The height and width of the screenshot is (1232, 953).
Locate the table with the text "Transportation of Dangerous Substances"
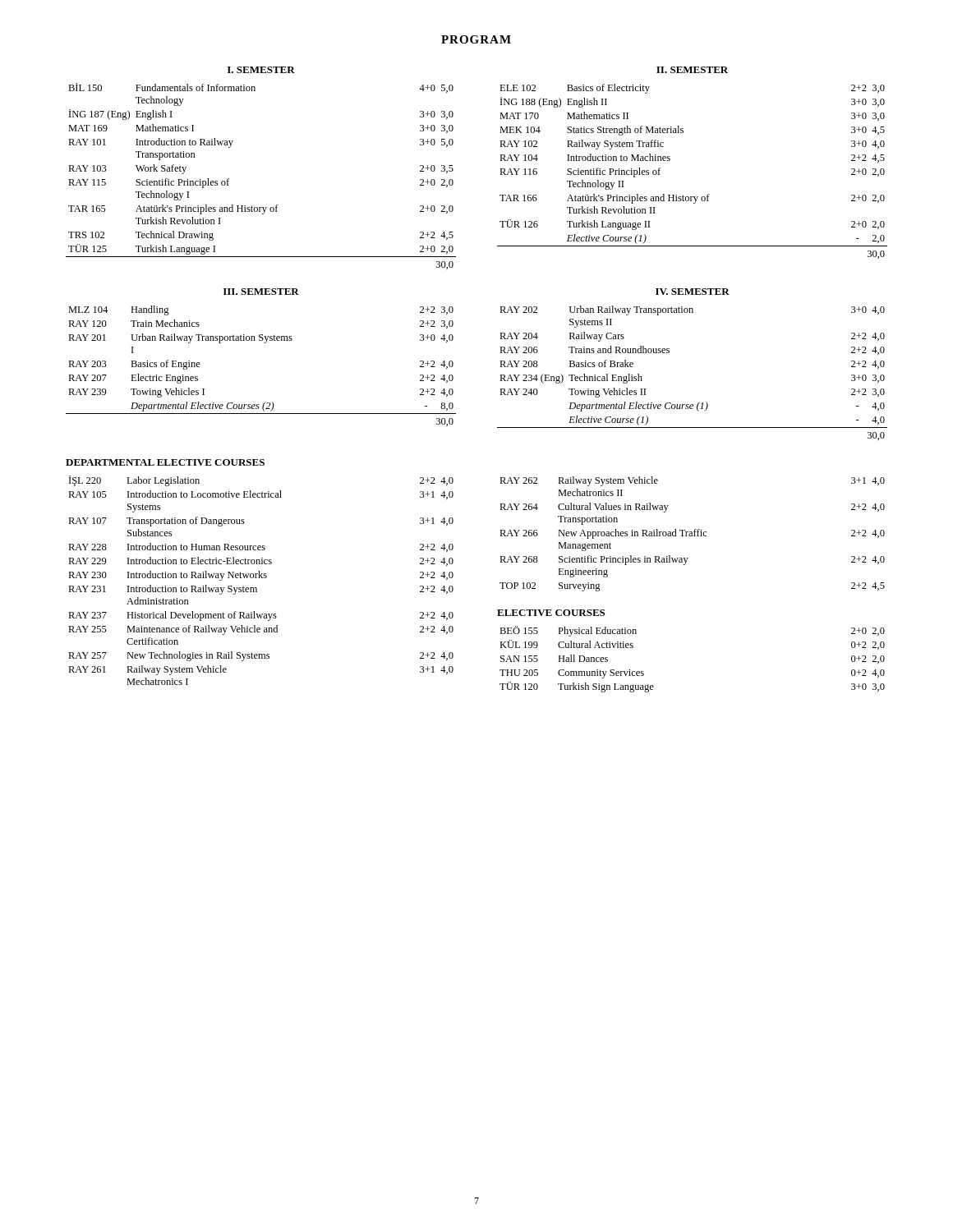(x=261, y=582)
